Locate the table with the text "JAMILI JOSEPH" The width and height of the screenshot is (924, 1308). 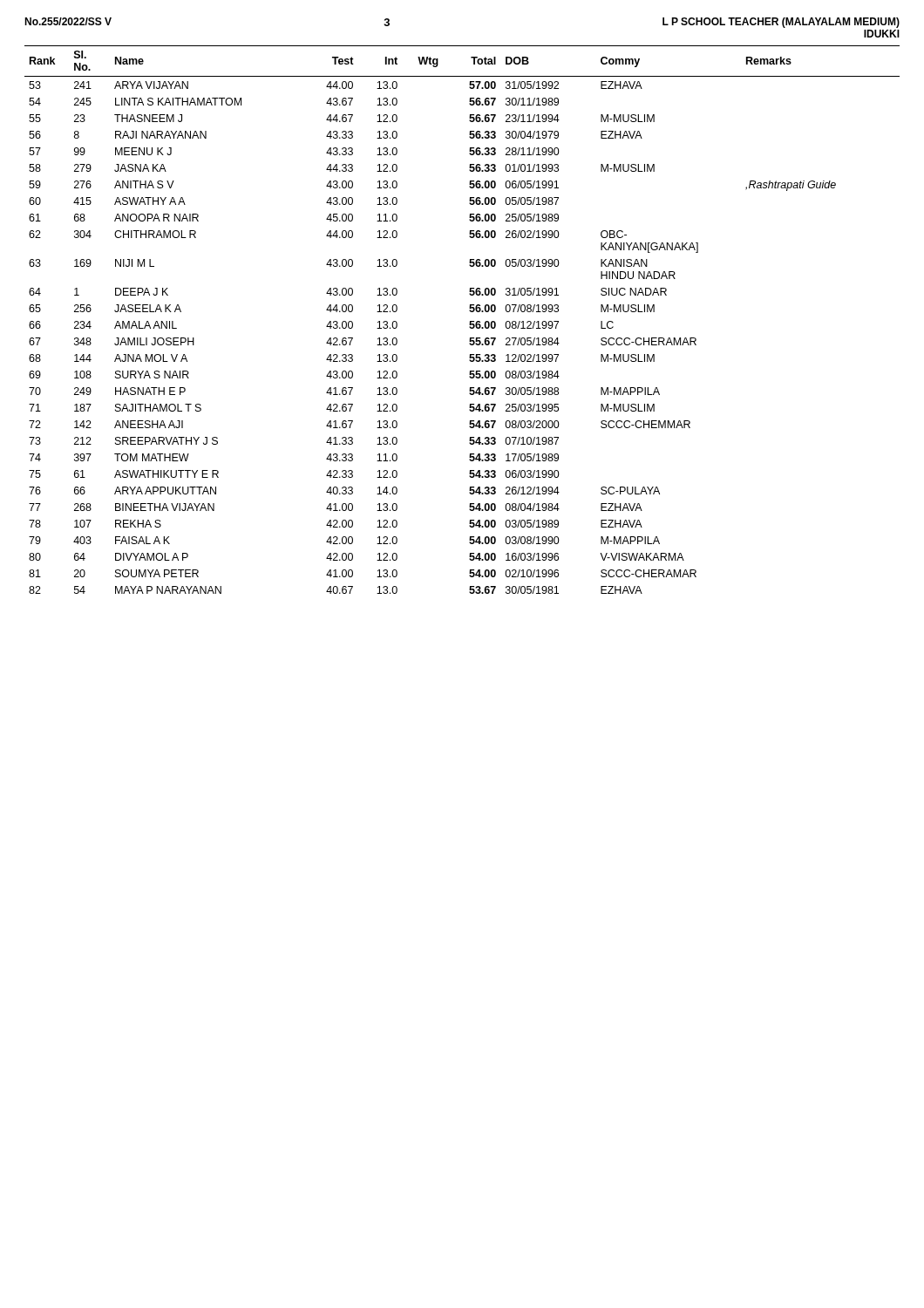pos(462,322)
